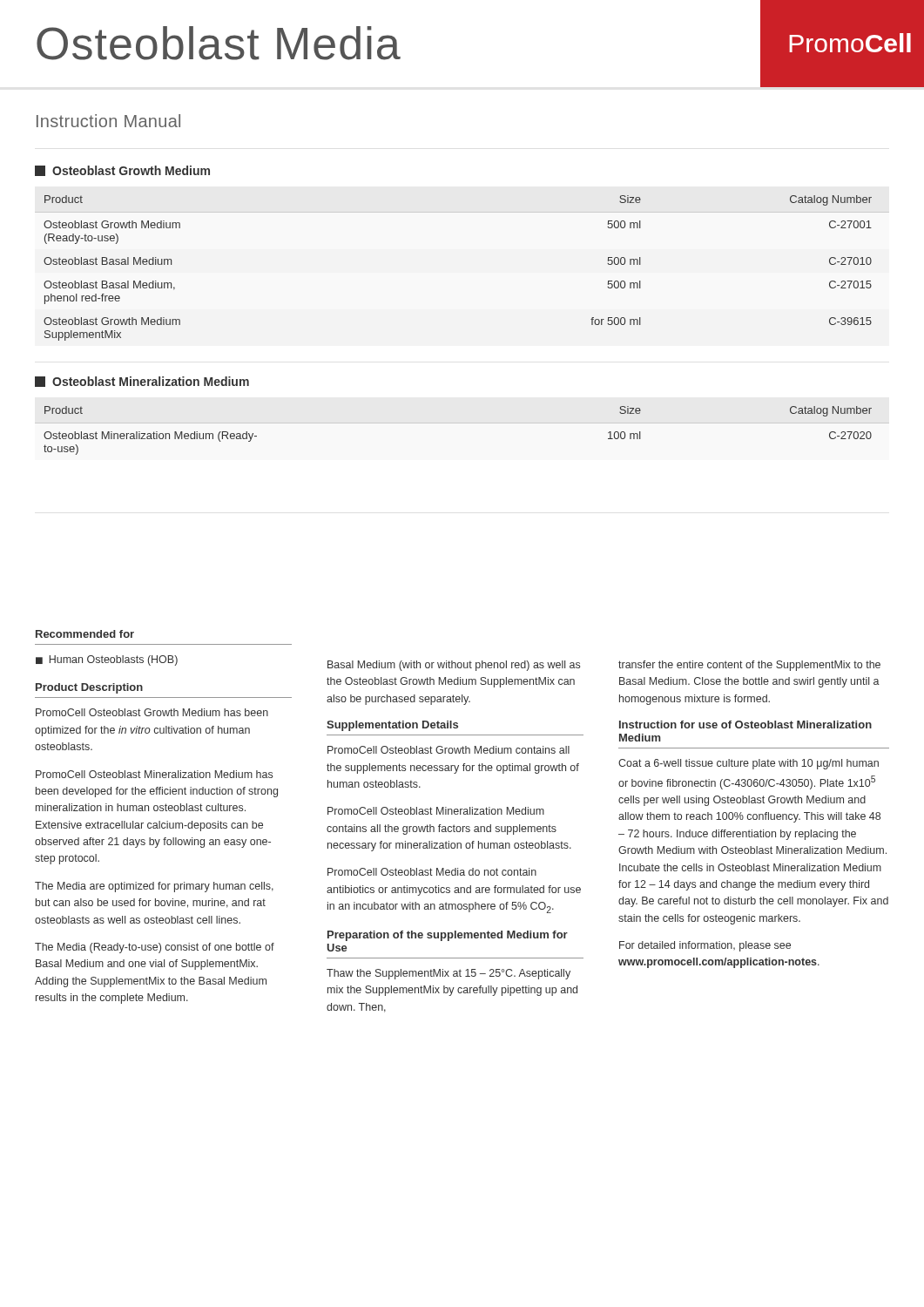Locate the block of text that opens with "PromoCell Osteoblast Media do"

454,891
